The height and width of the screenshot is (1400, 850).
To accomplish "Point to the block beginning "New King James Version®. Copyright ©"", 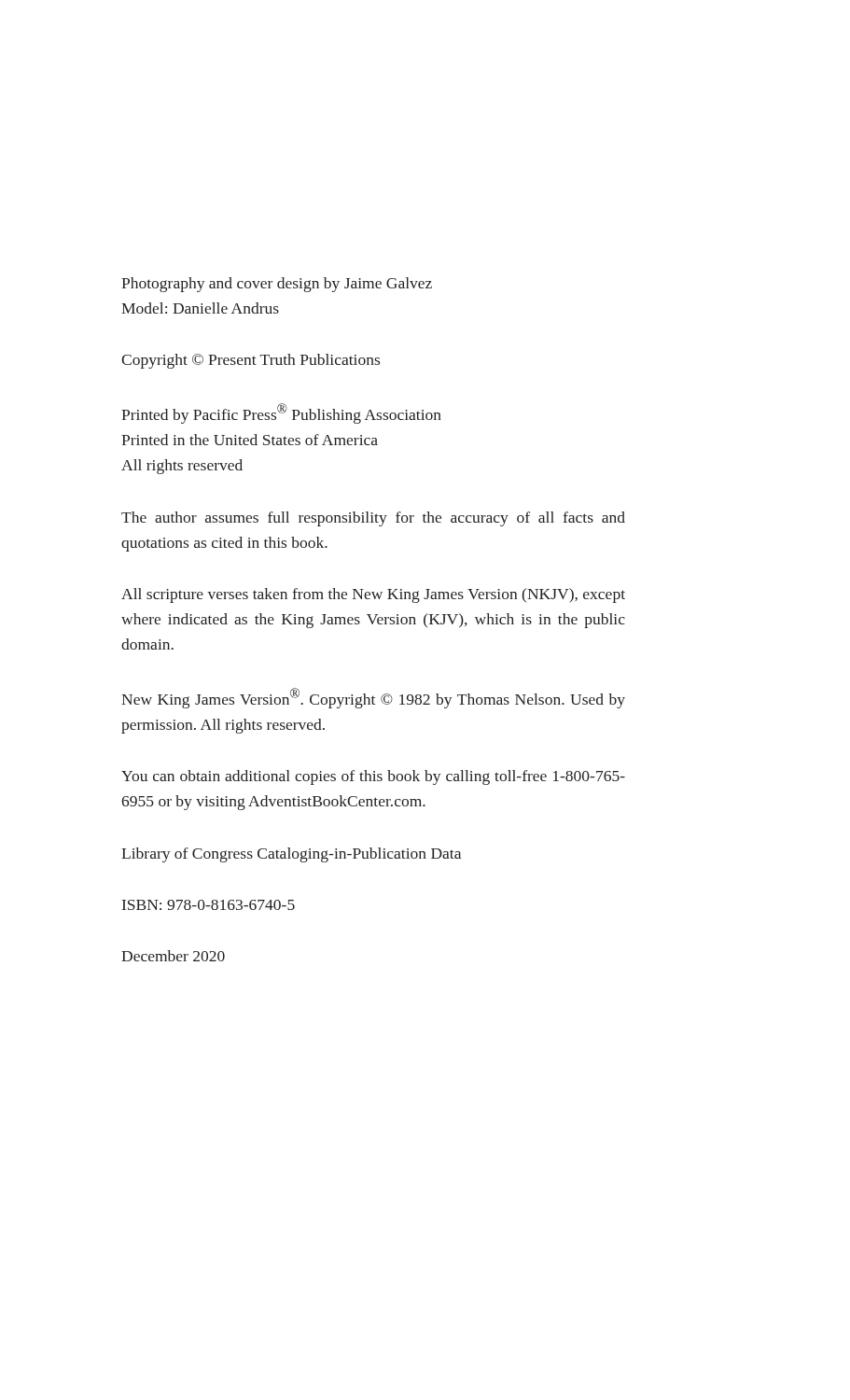I will [373, 710].
